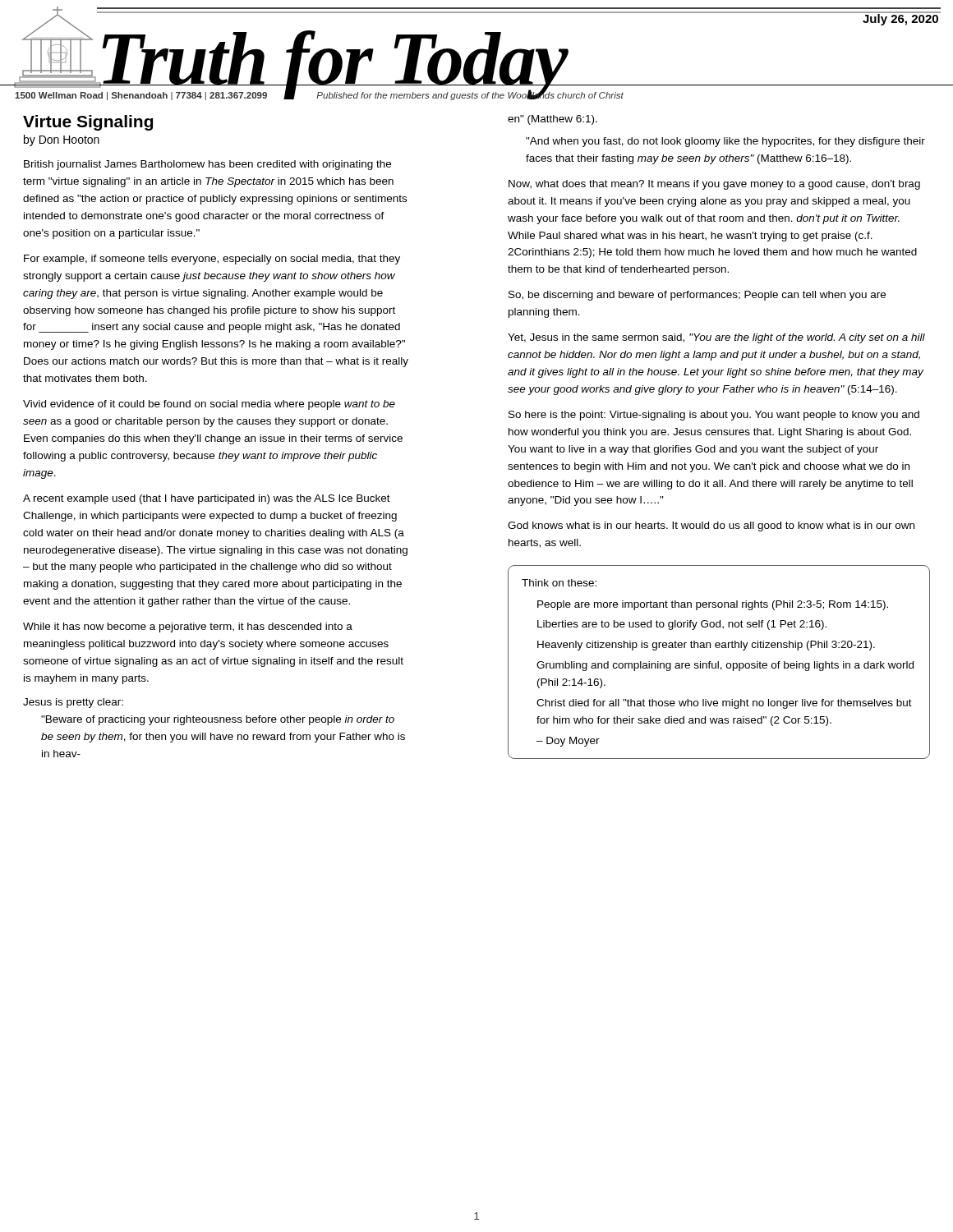
Task: Navigate to the region starting "So here is the point: Virtue-signaling is about"
Action: 714,457
